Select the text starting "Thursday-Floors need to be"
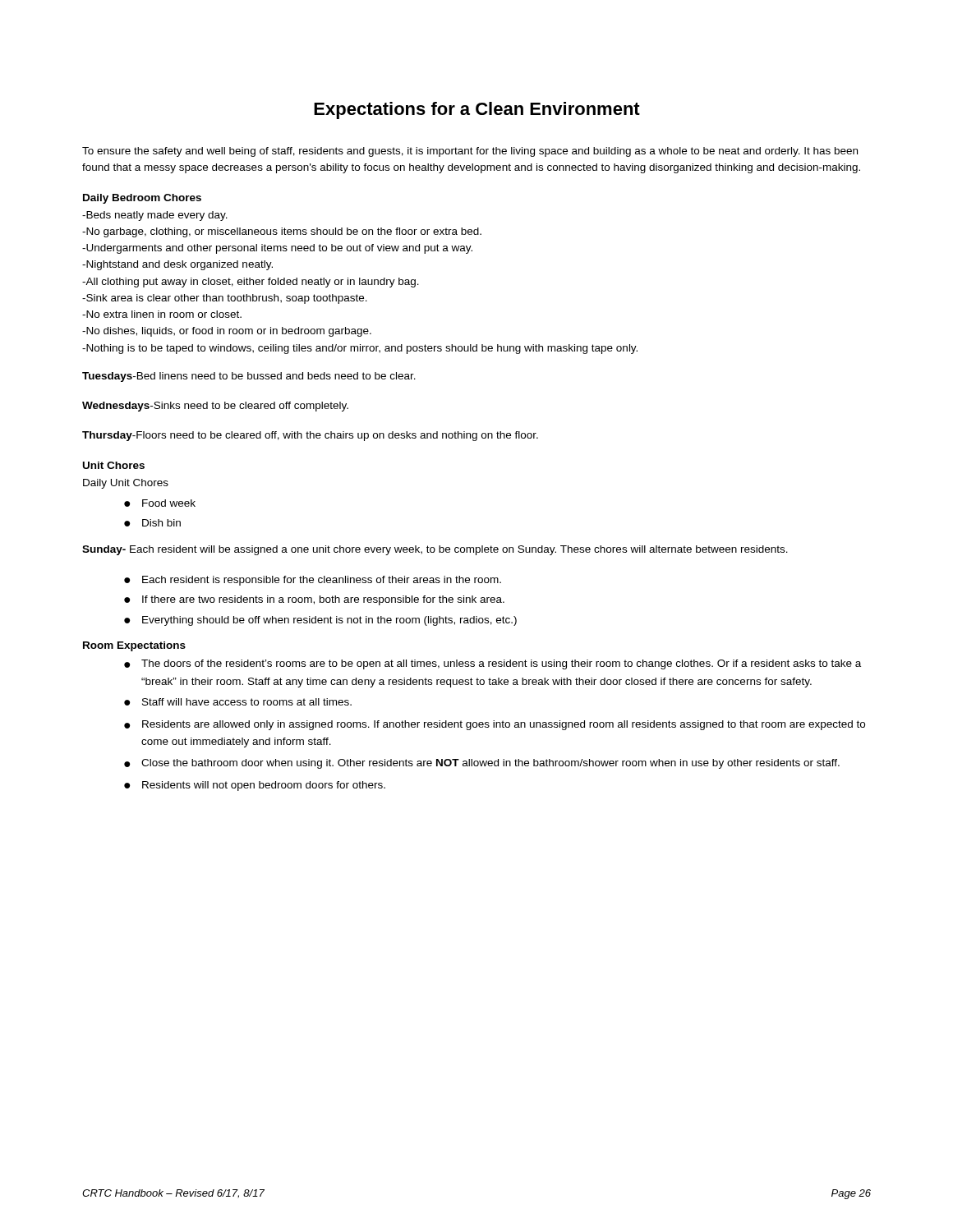The height and width of the screenshot is (1232, 953). [x=310, y=435]
